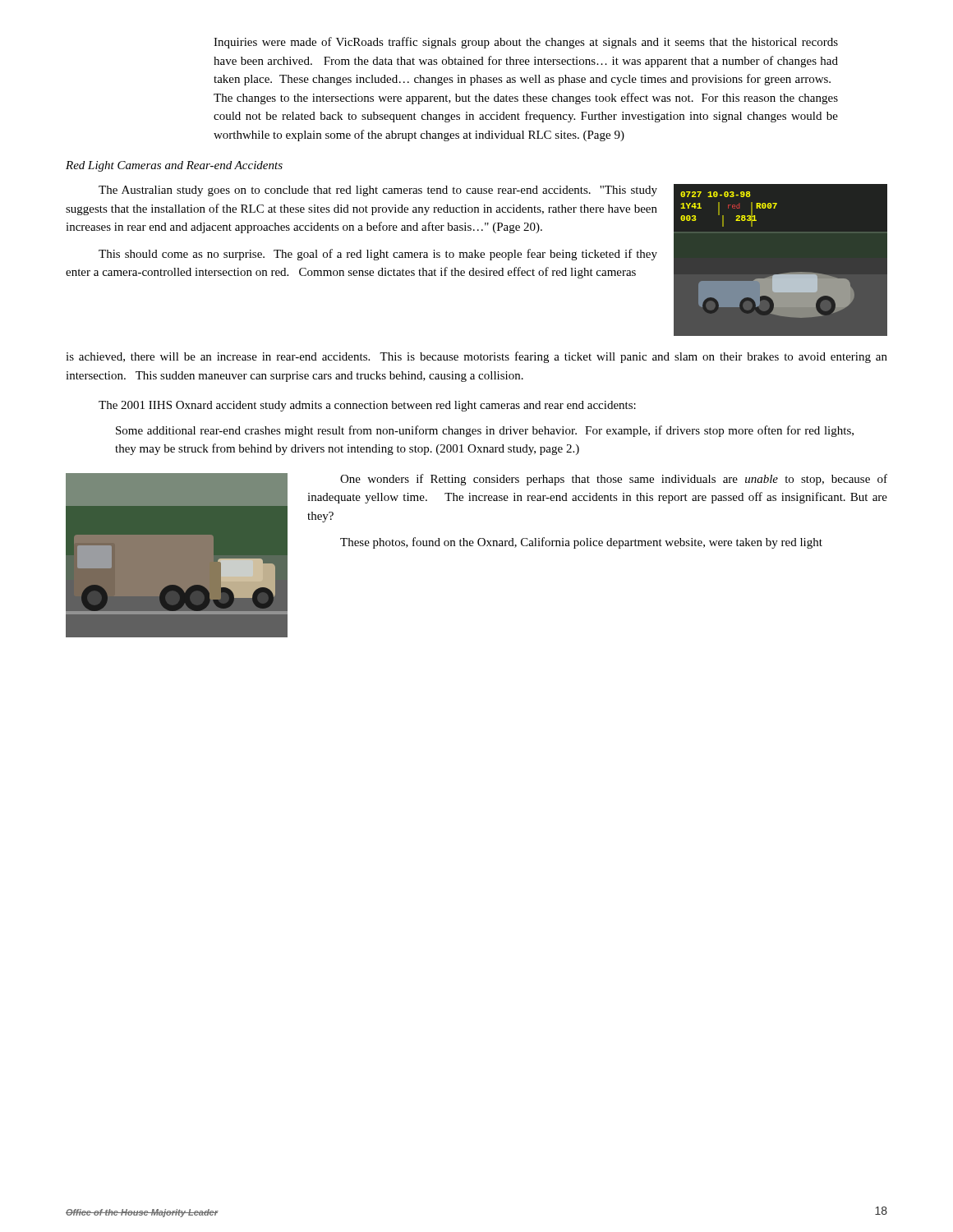This screenshot has height=1232, width=953.
Task: Point to the passage starting "The 2001 IIHS"
Action: click(368, 405)
